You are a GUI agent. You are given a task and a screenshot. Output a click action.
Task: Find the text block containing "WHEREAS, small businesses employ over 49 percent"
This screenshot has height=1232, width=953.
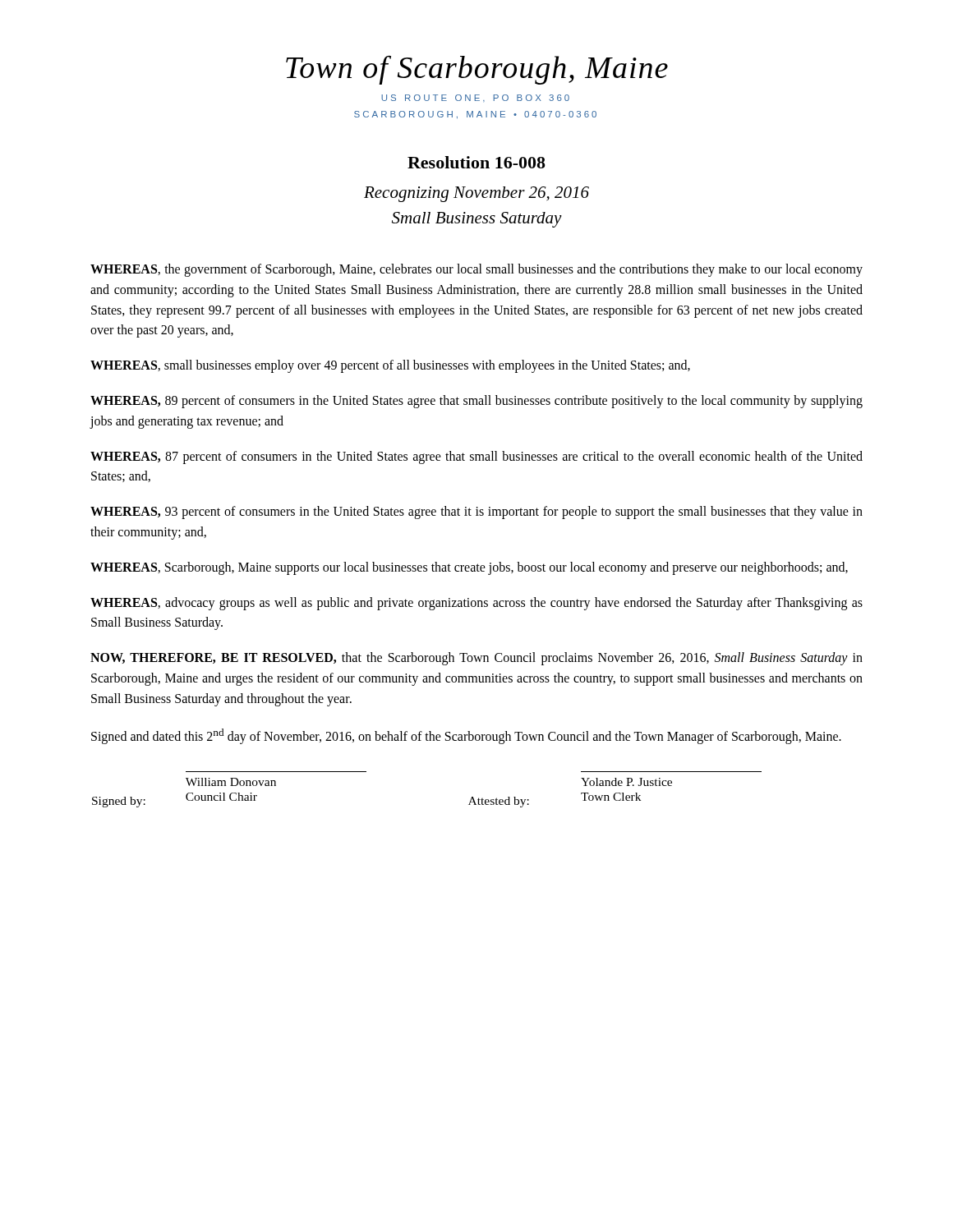tap(390, 365)
